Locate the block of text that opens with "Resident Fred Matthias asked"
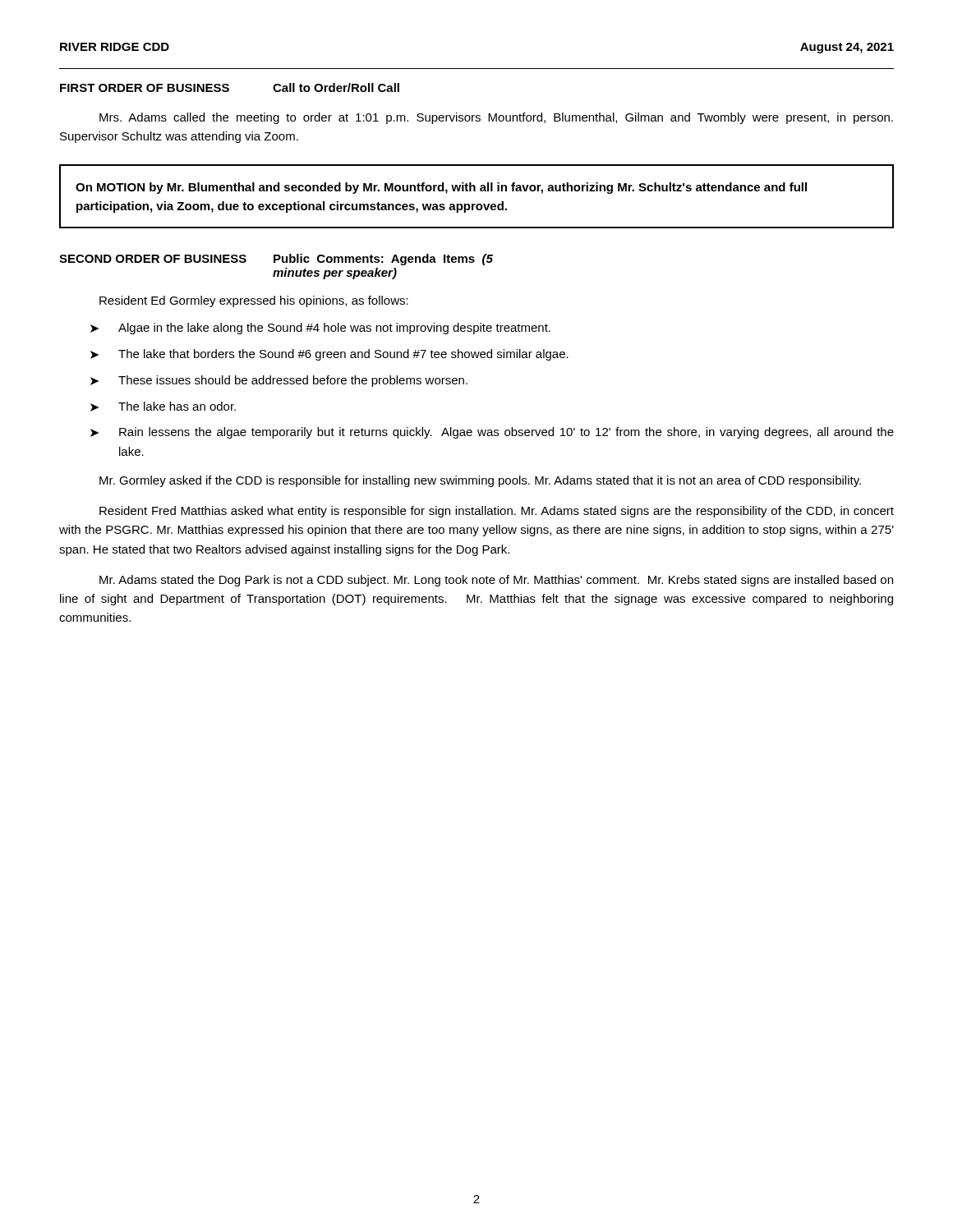The image size is (953, 1232). tap(476, 530)
